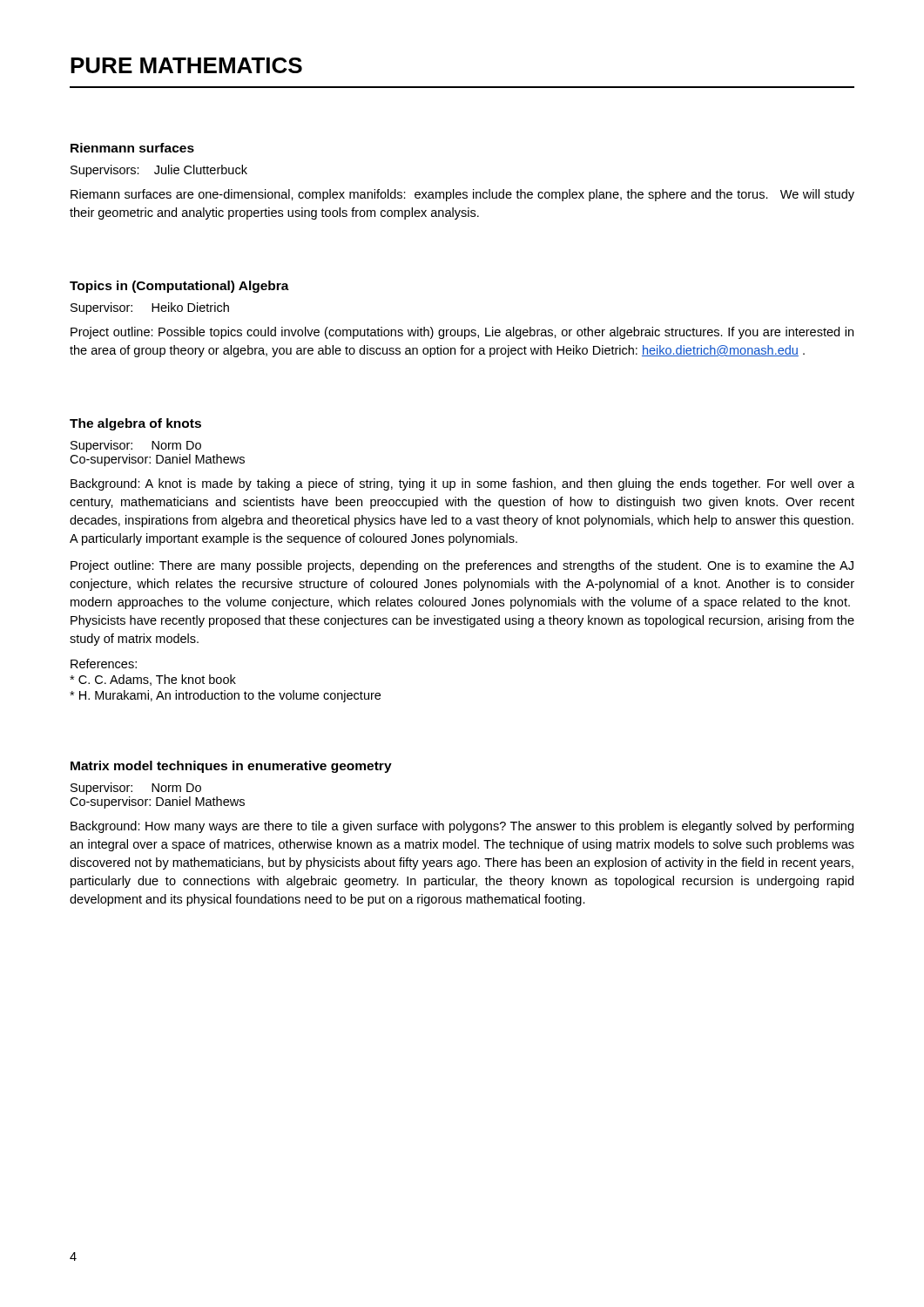Point to the block starting "Supervisors: Julie Clutterbuck"
Image resolution: width=924 pixels, height=1307 pixels.
point(158,170)
